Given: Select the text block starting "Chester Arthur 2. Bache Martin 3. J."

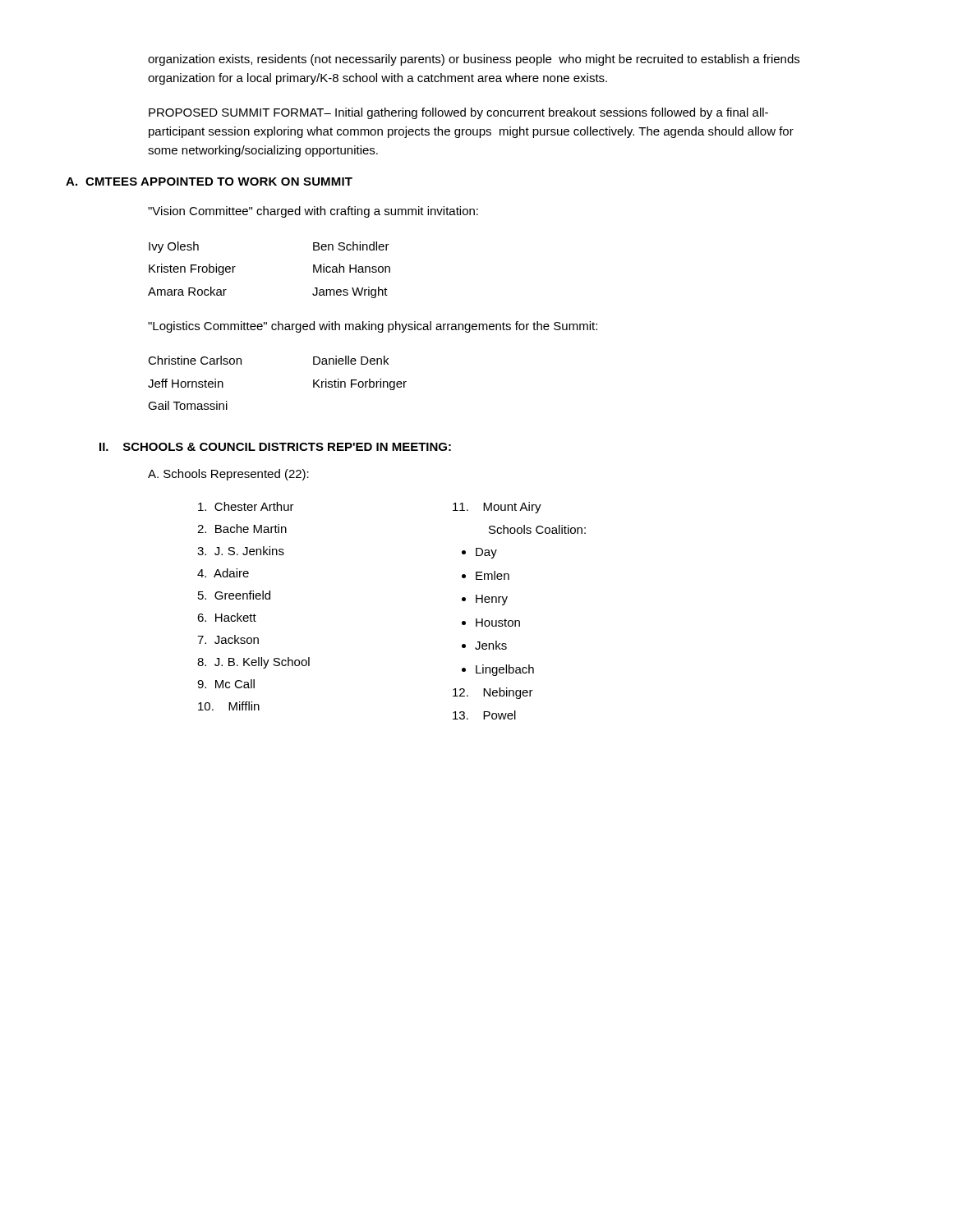Looking at the screenshot, I should [x=509, y=611].
